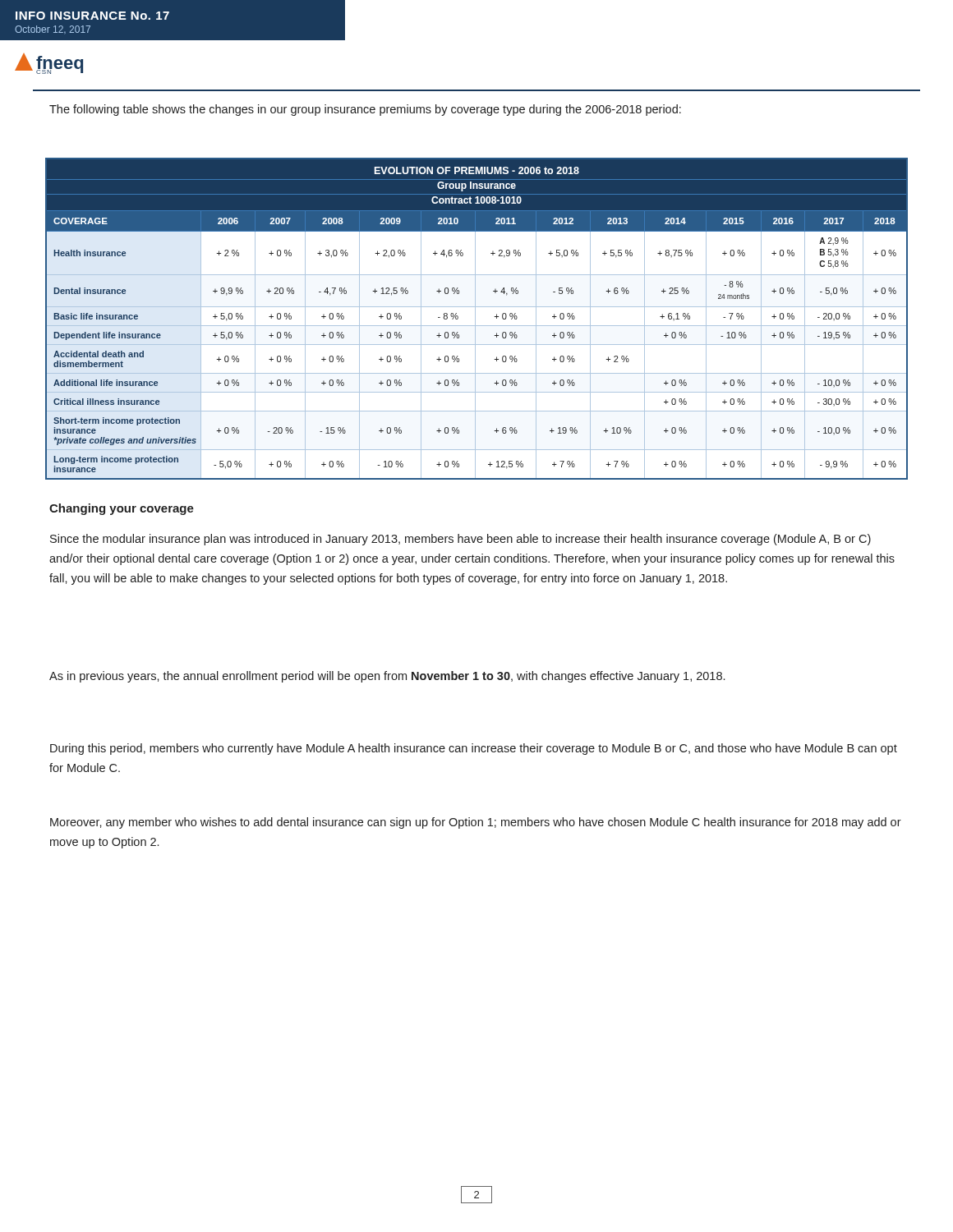Point to the block beginning "Since the modular insurance plan was introduced"

[472, 558]
